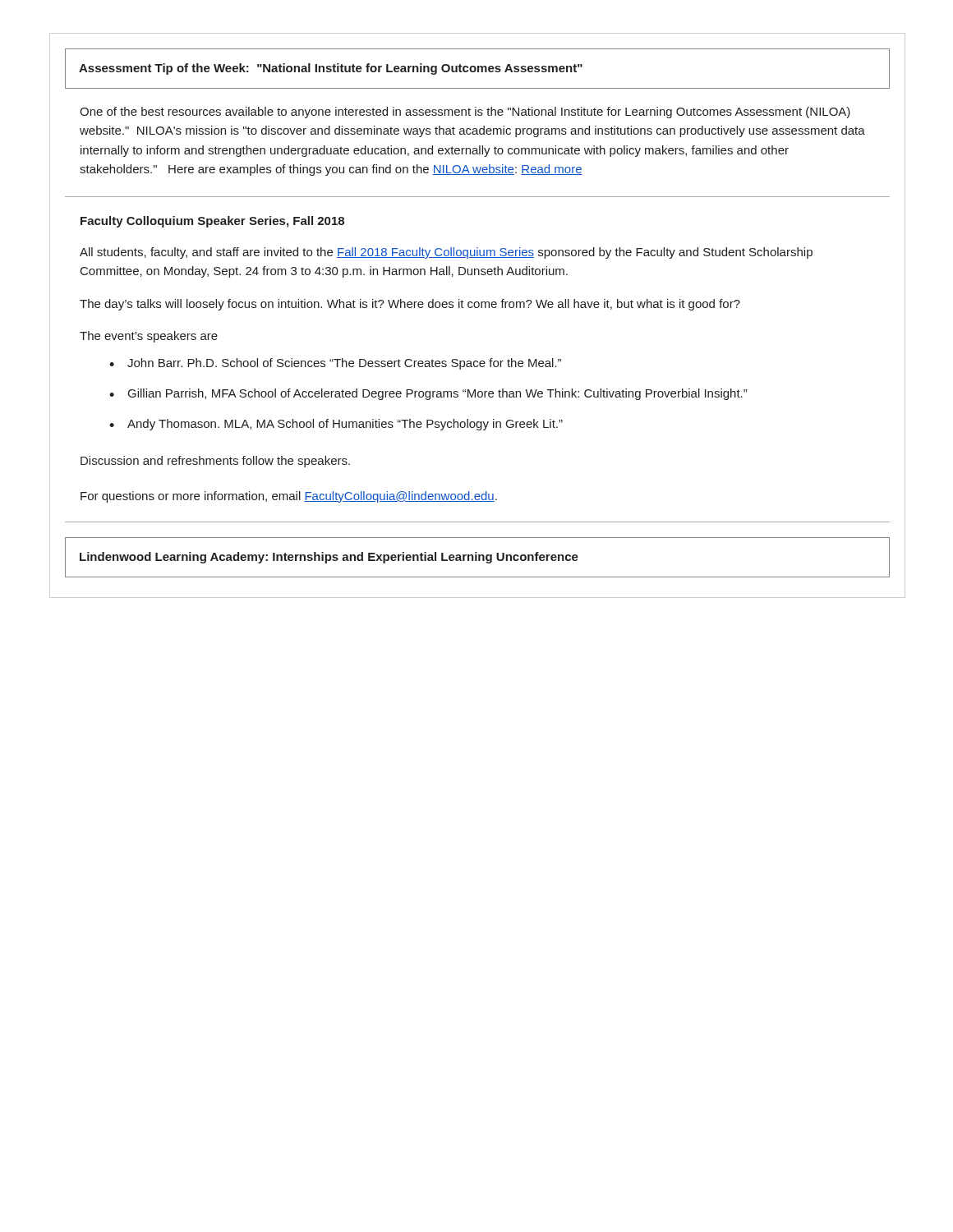This screenshot has height=1232, width=953.
Task: Locate the text block that reads "All students, faculty,"
Action: pyautogui.click(x=446, y=261)
